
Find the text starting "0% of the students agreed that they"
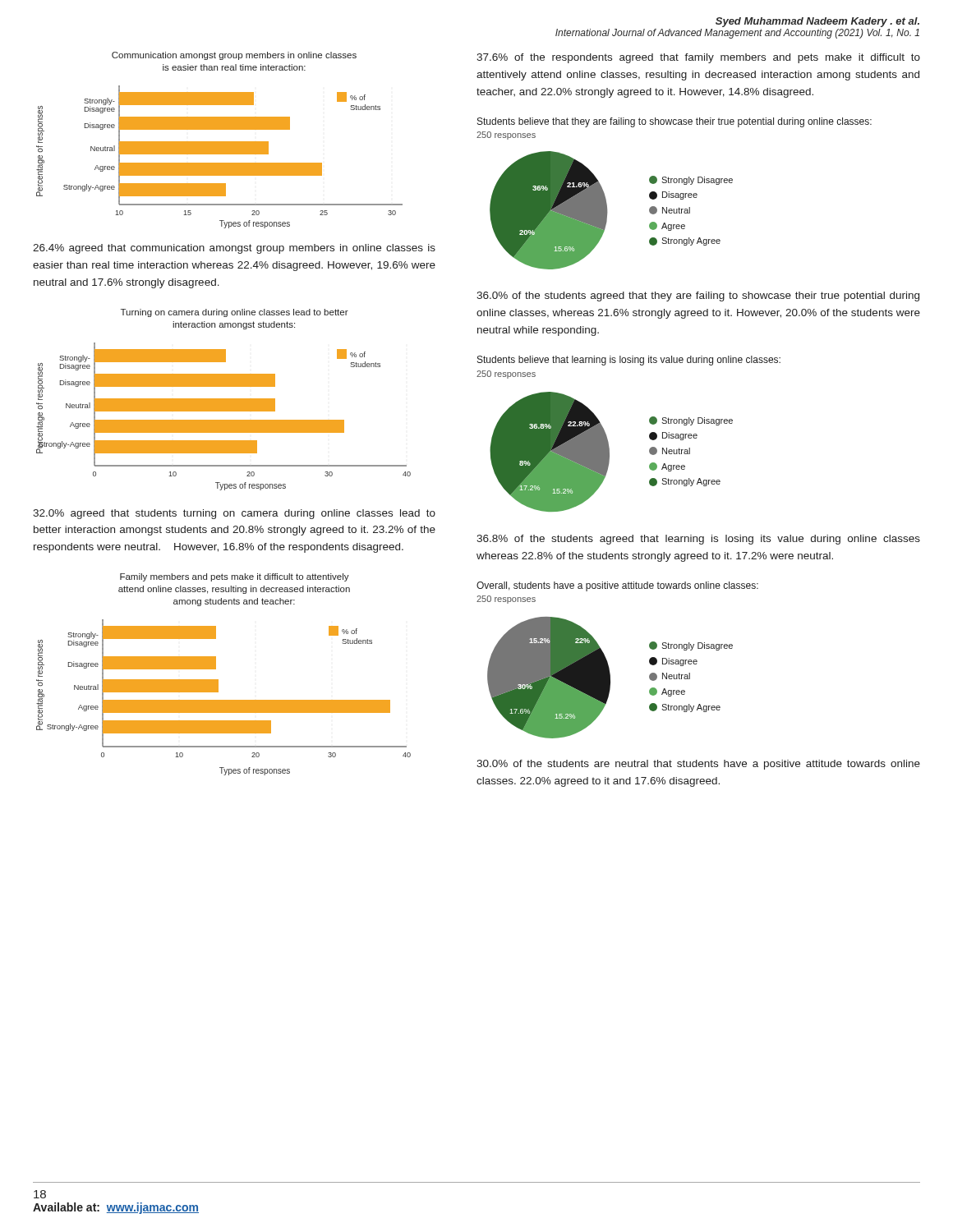point(698,313)
